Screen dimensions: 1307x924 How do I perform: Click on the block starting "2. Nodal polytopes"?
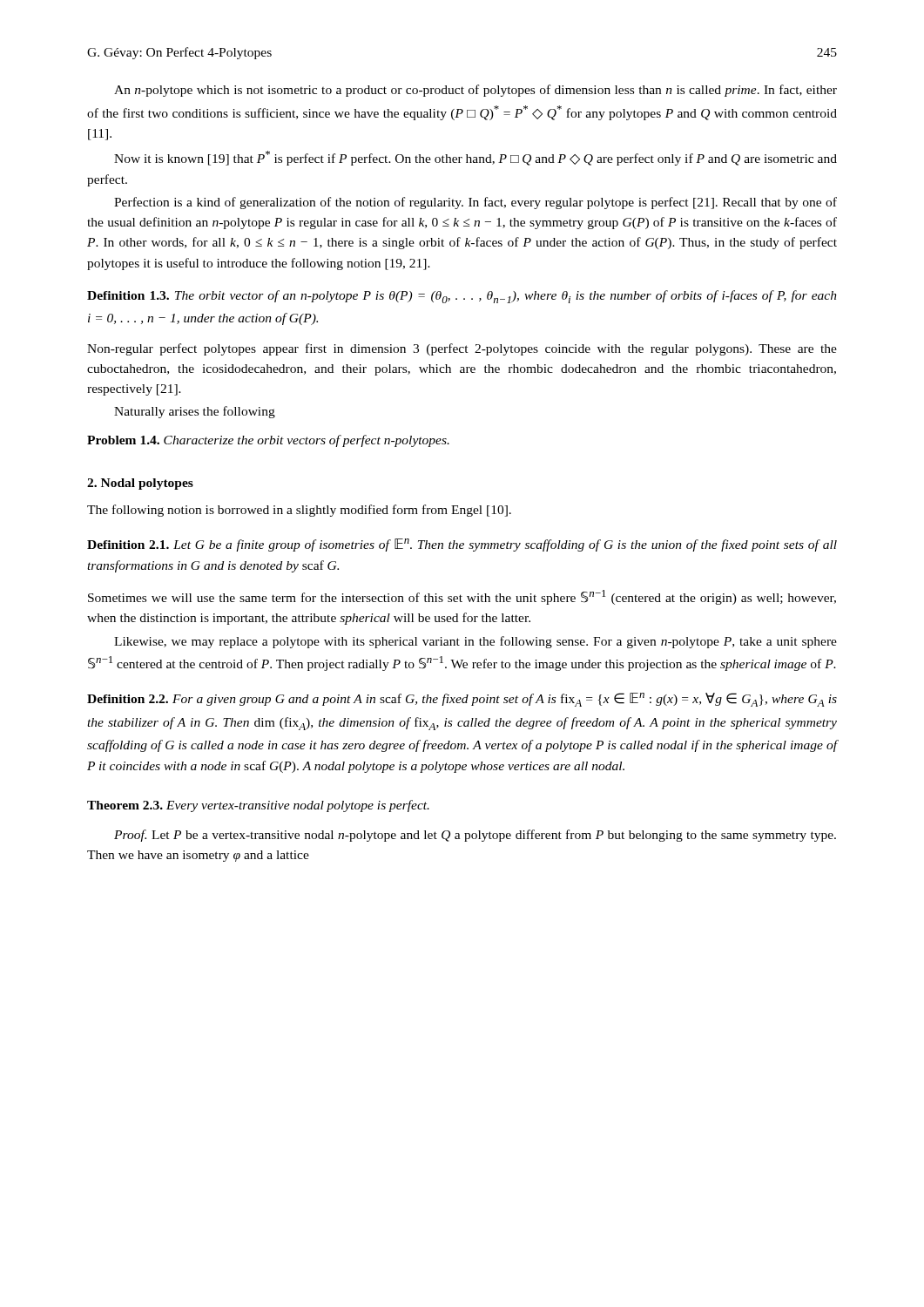tap(140, 482)
